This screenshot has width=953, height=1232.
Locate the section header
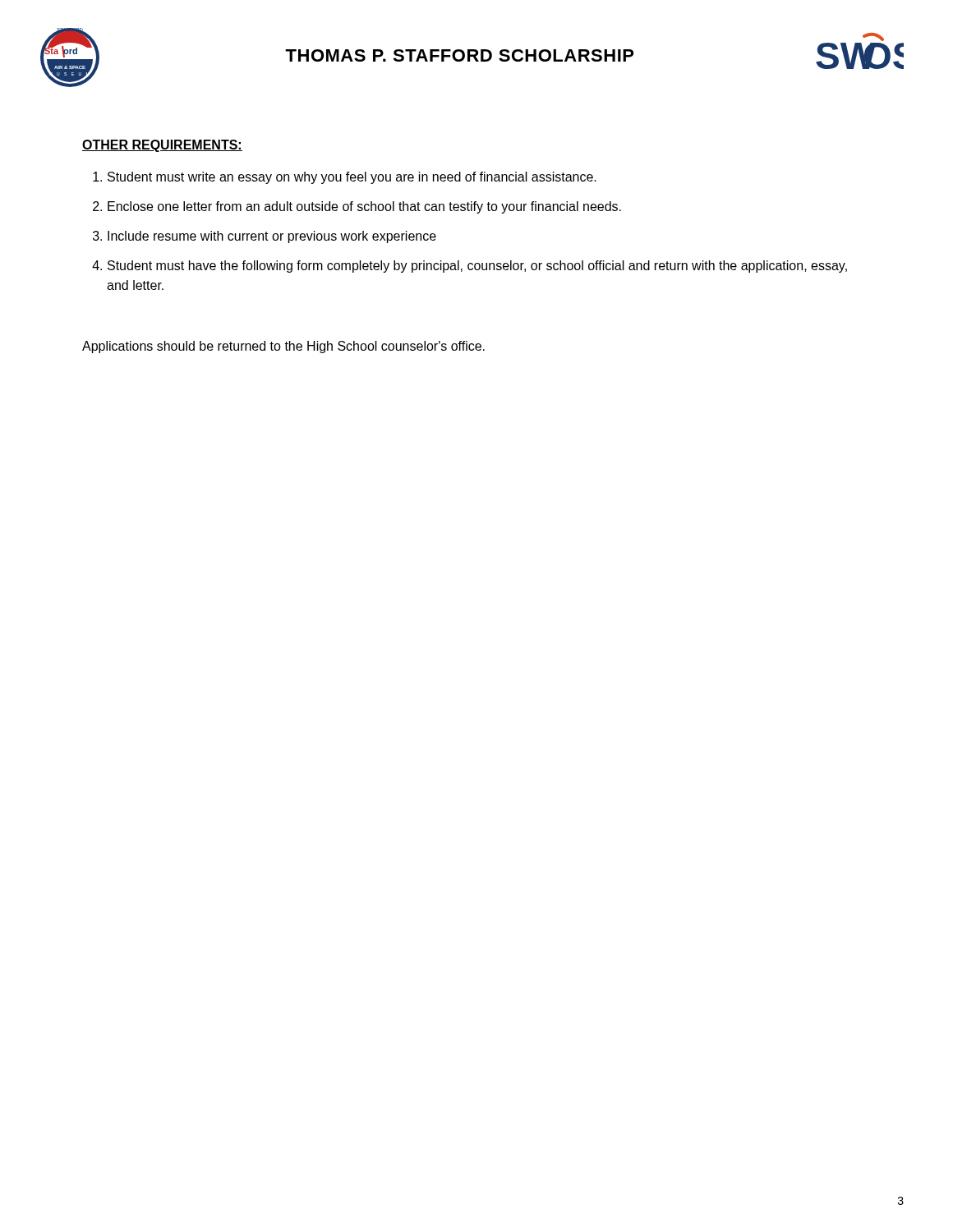pyautogui.click(x=162, y=145)
